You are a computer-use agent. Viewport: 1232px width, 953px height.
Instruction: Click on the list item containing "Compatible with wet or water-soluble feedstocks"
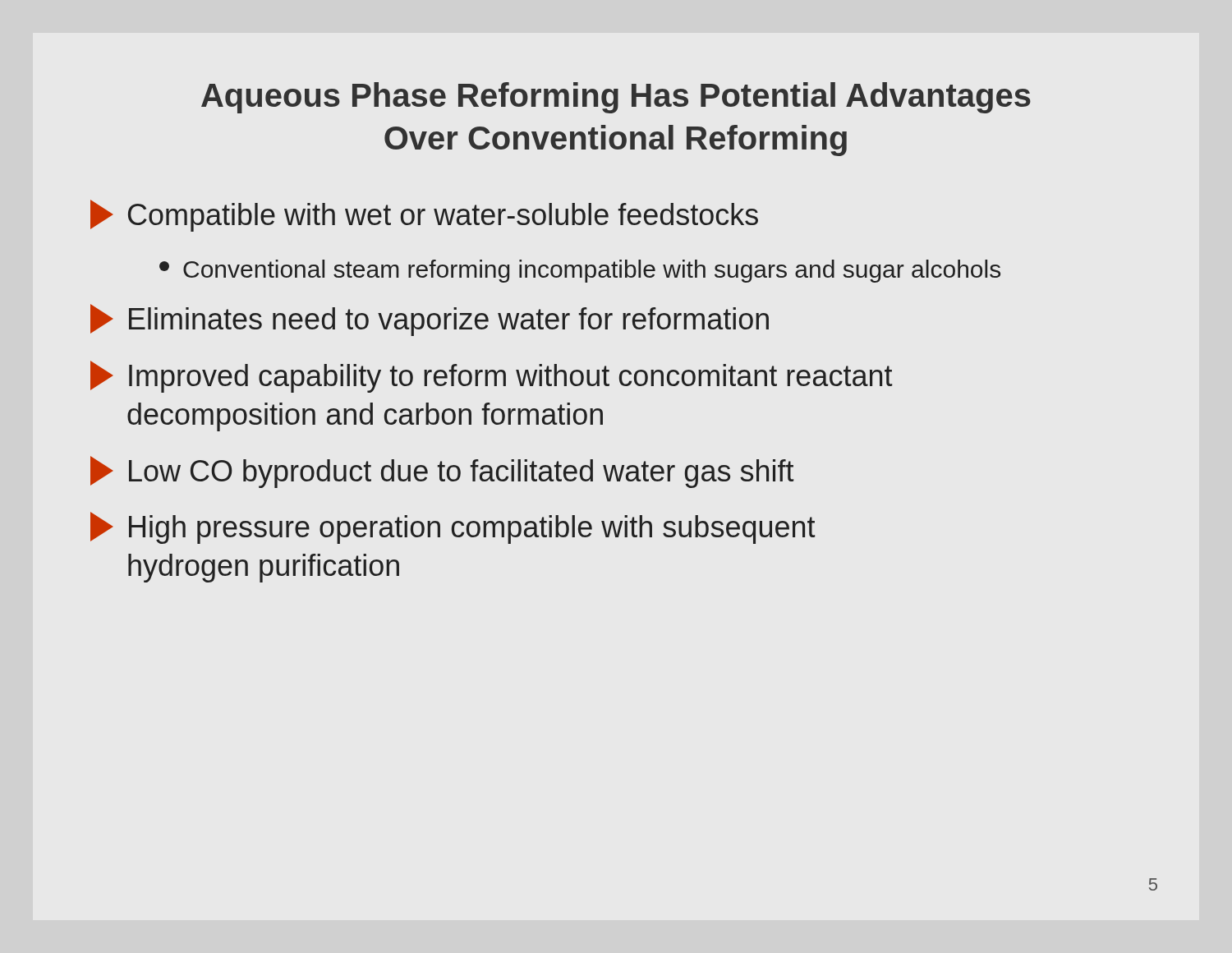(425, 216)
